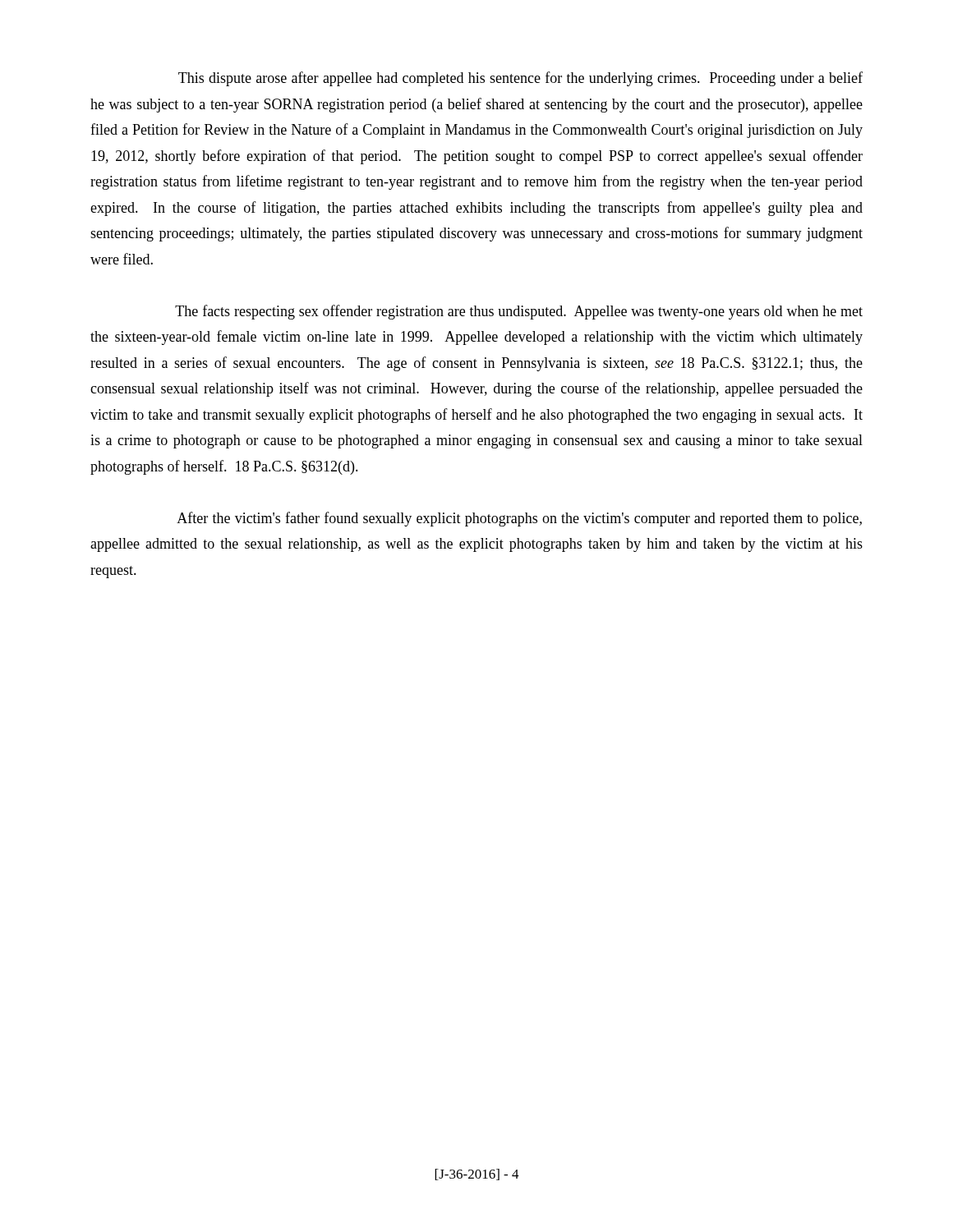Select the passage starting "The facts respecting sex offender registration are"
Image resolution: width=953 pixels, height=1232 pixels.
tap(476, 389)
